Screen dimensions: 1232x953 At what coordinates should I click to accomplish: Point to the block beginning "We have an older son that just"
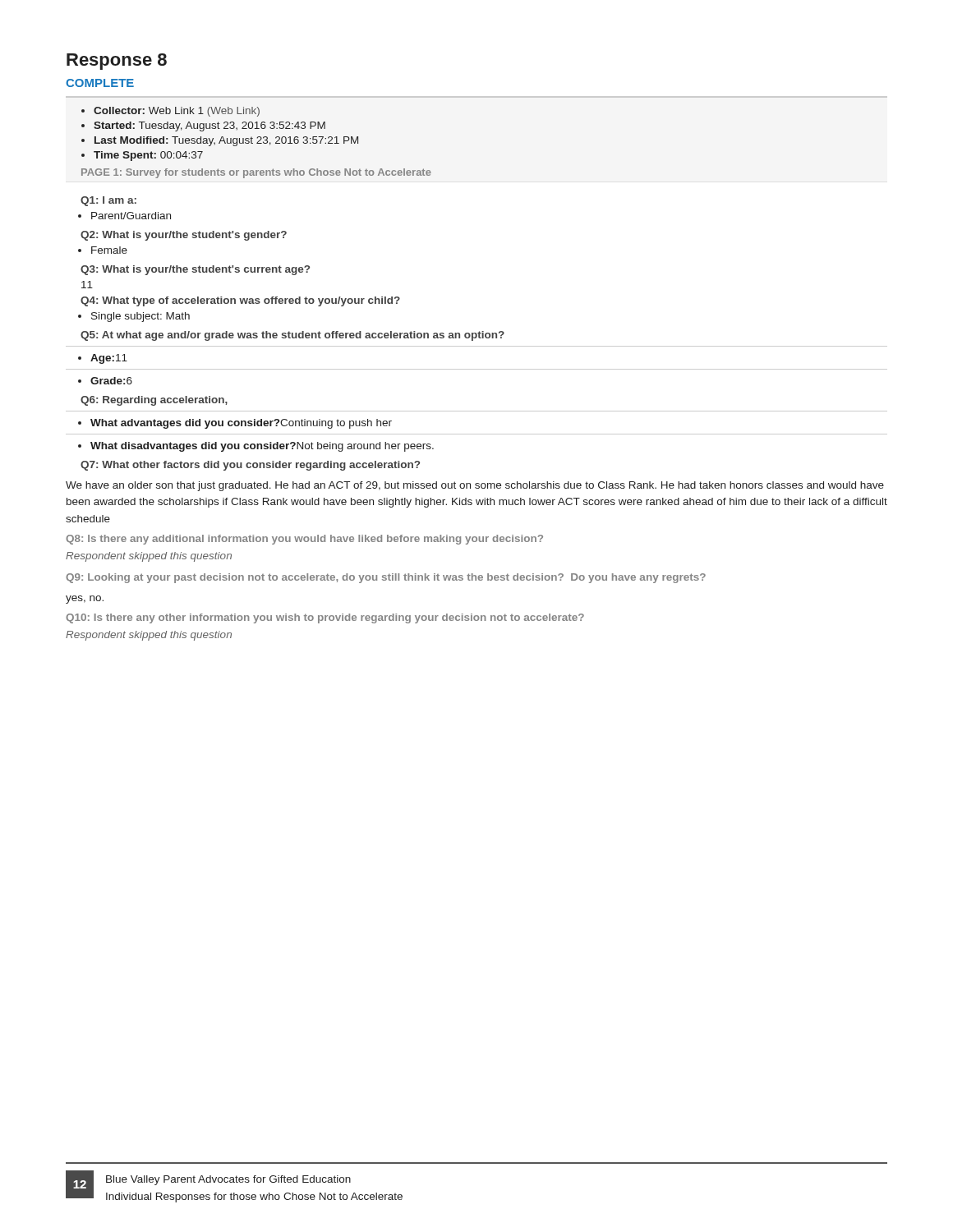476,502
